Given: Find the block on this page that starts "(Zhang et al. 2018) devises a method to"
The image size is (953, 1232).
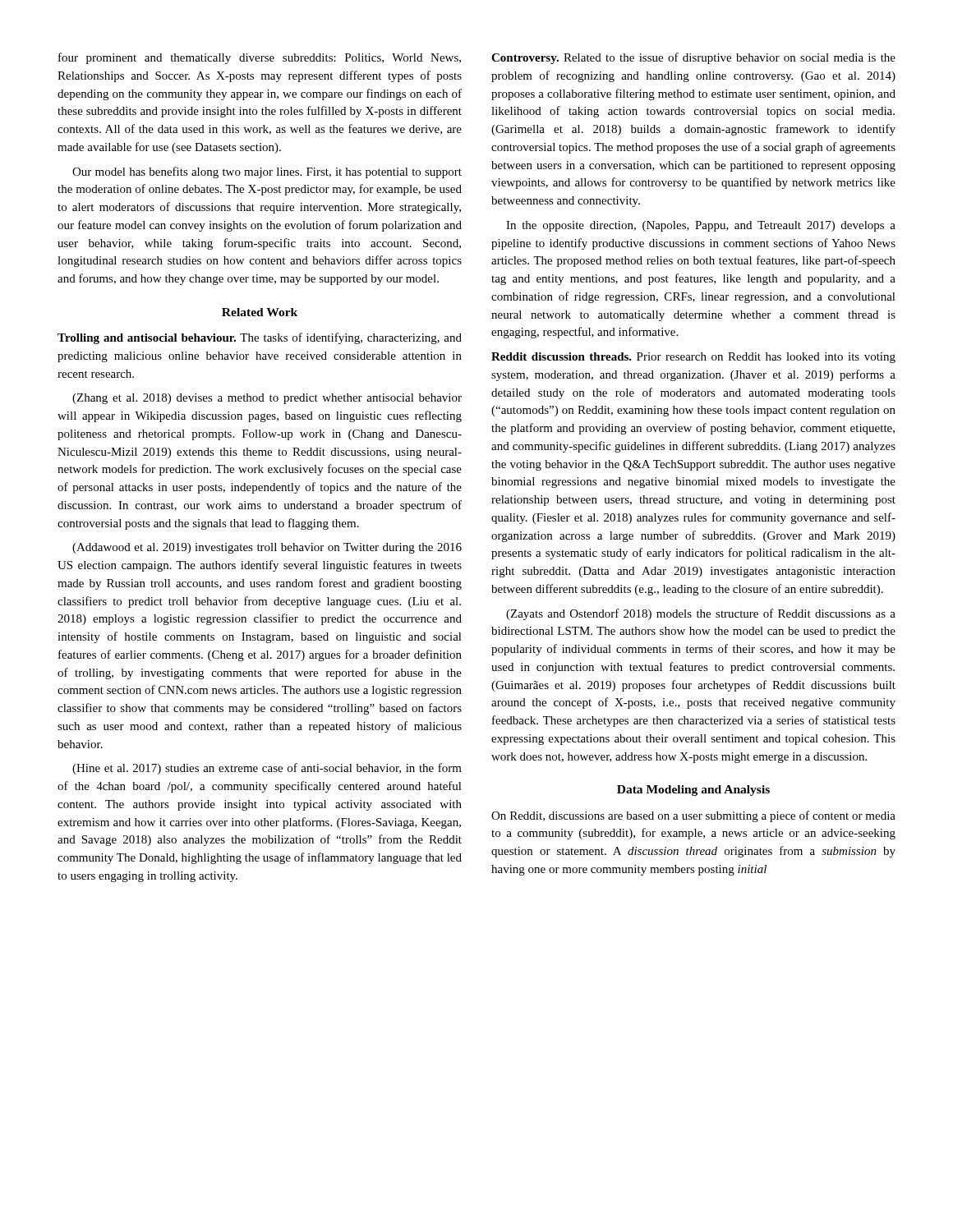Looking at the screenshot, I should [260, 460].
